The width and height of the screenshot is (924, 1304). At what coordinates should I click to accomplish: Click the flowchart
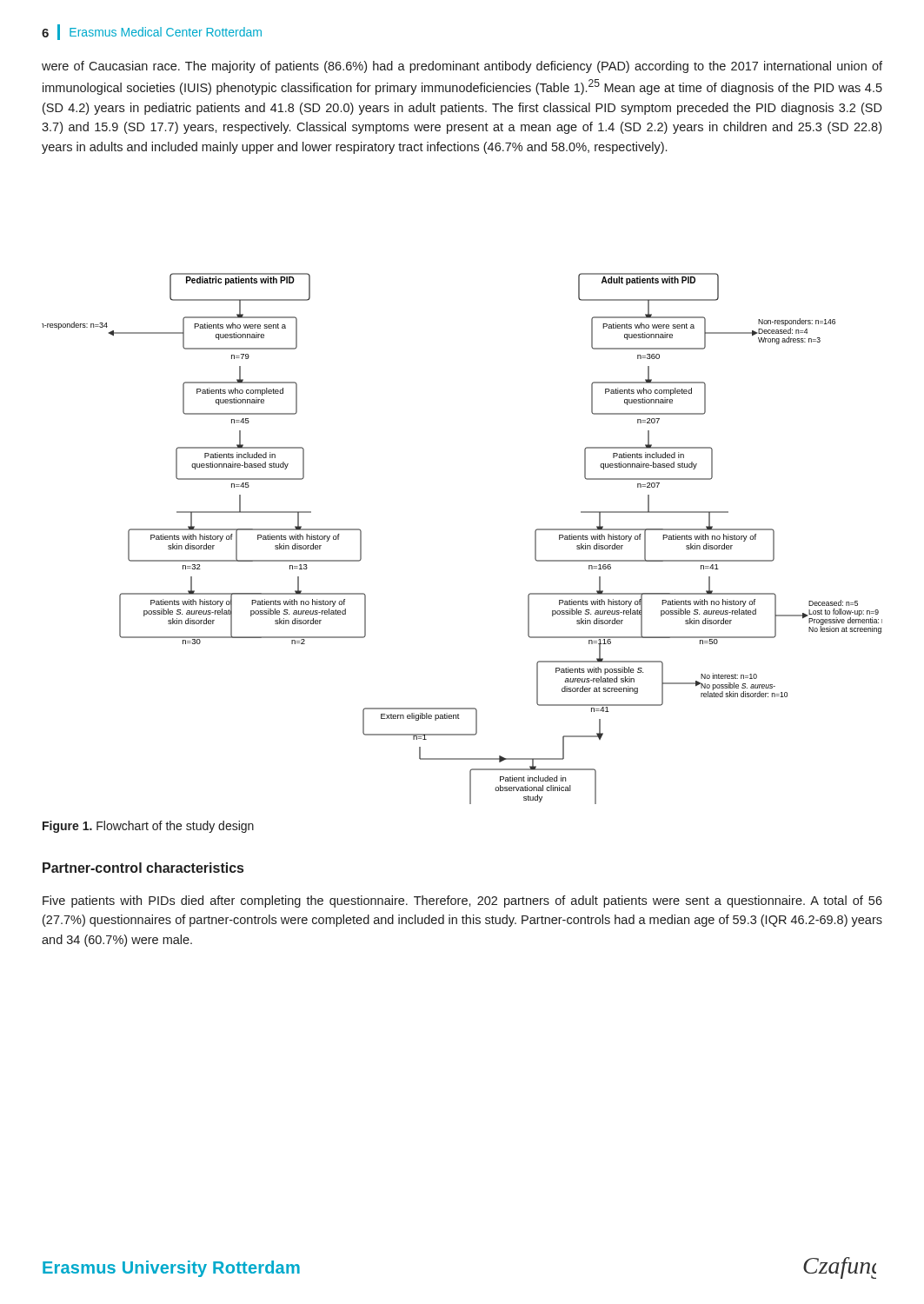[x=462, y=536]
